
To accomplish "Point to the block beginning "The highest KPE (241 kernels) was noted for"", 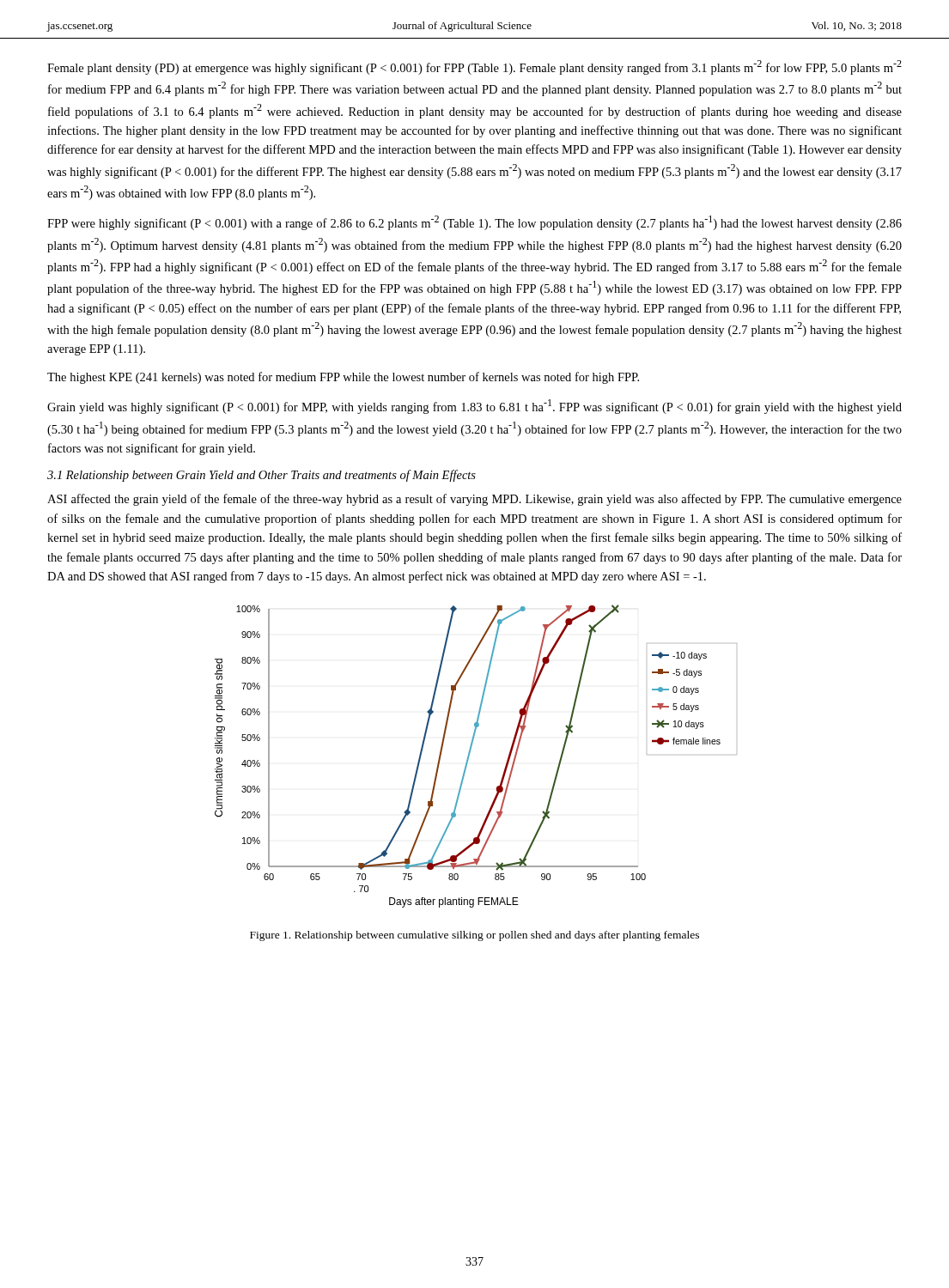I will tap(344, 377).
